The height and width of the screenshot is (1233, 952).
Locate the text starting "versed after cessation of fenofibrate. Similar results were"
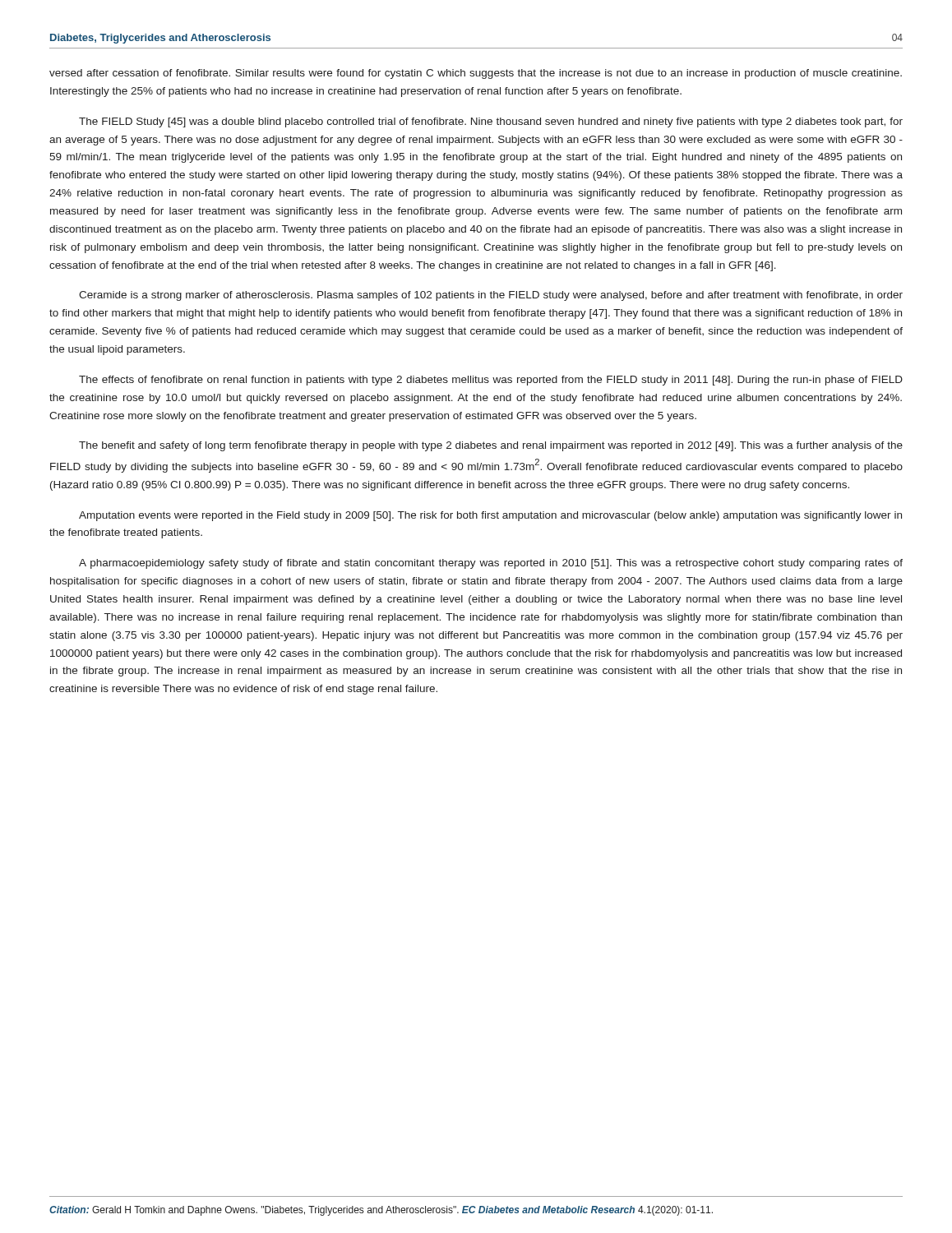point(476,82)
